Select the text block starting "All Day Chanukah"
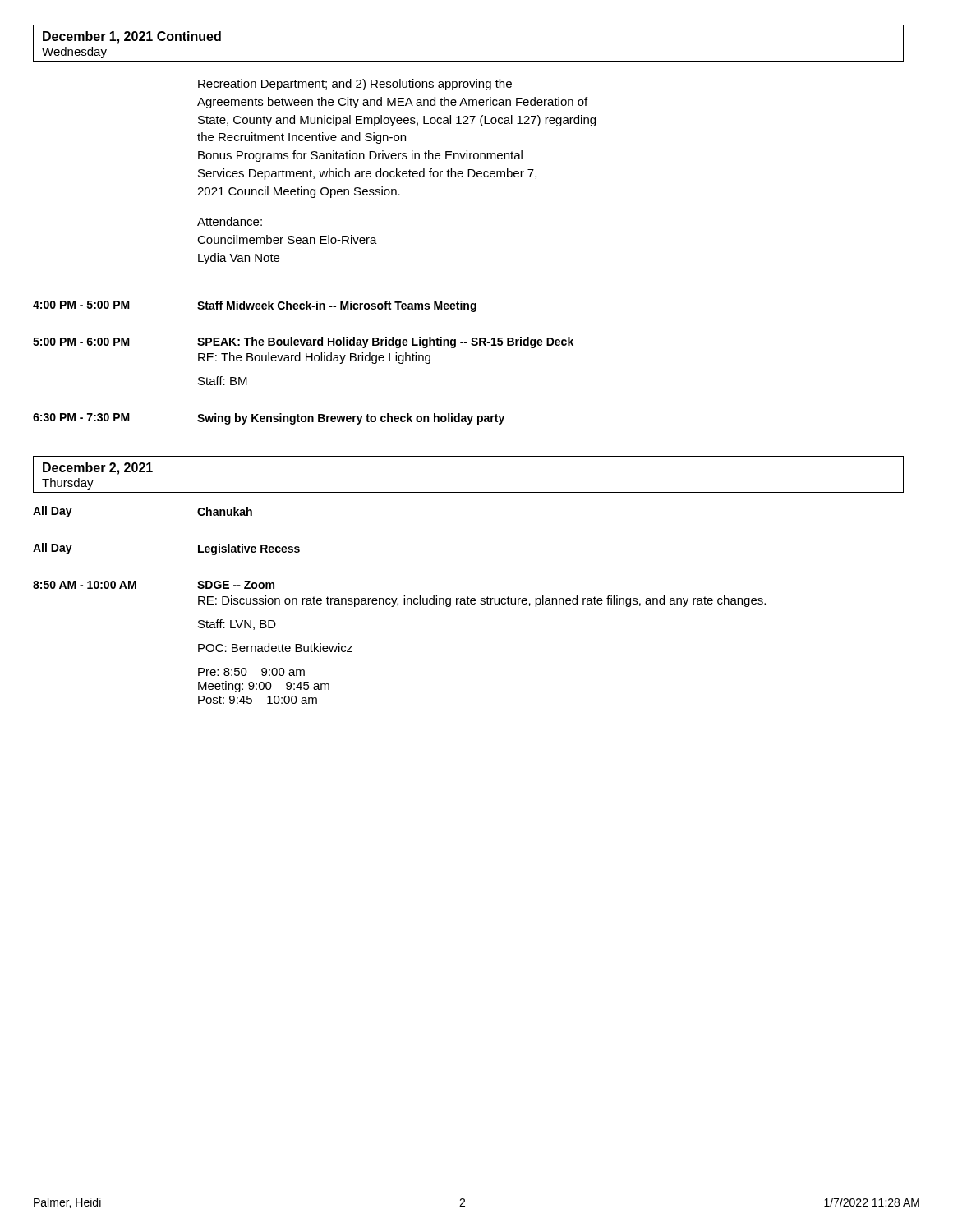The width and height of the screenshot is (953, 1232). click(46, 511)
